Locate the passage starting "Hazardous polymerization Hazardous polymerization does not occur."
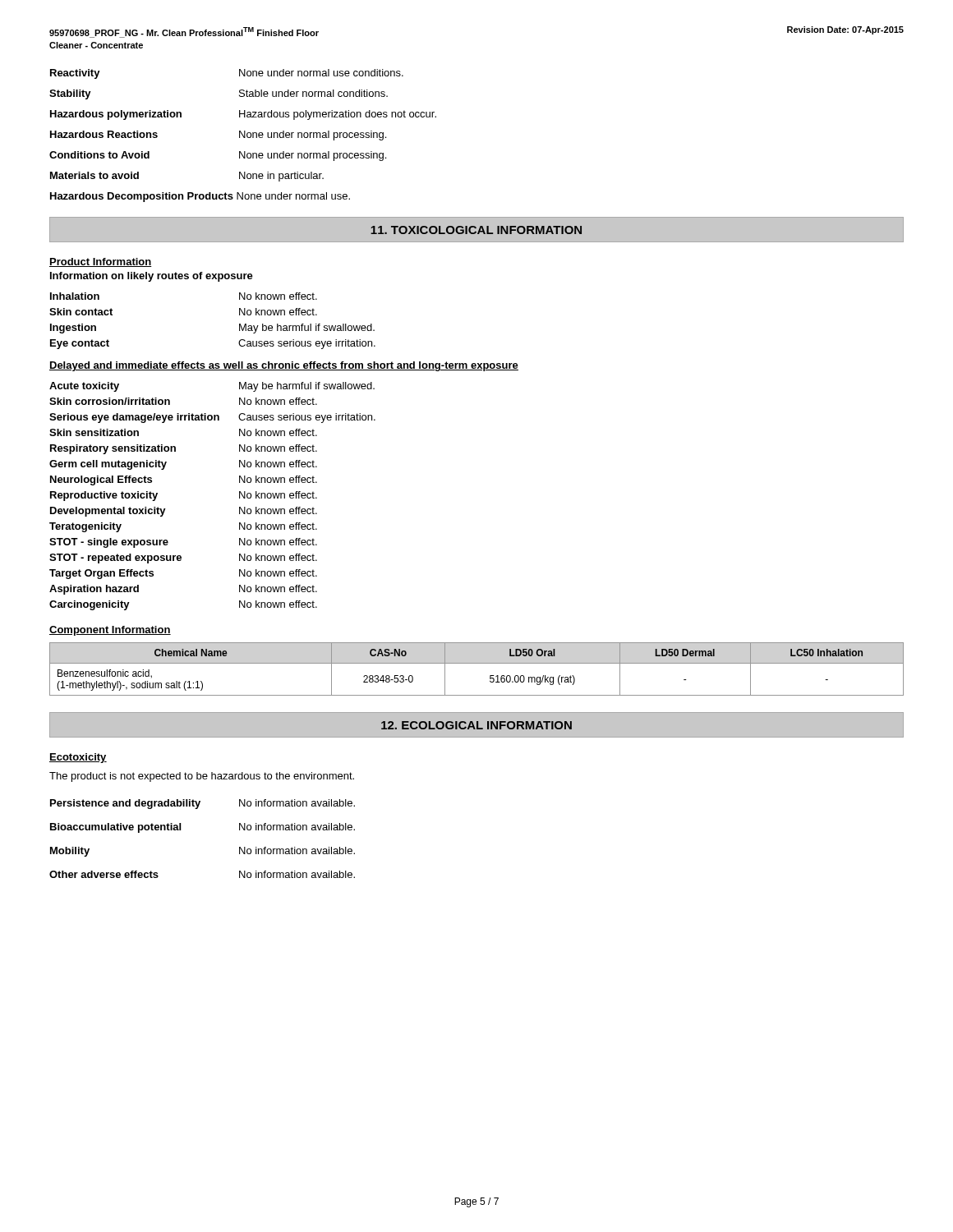 (x=243, y=115)
